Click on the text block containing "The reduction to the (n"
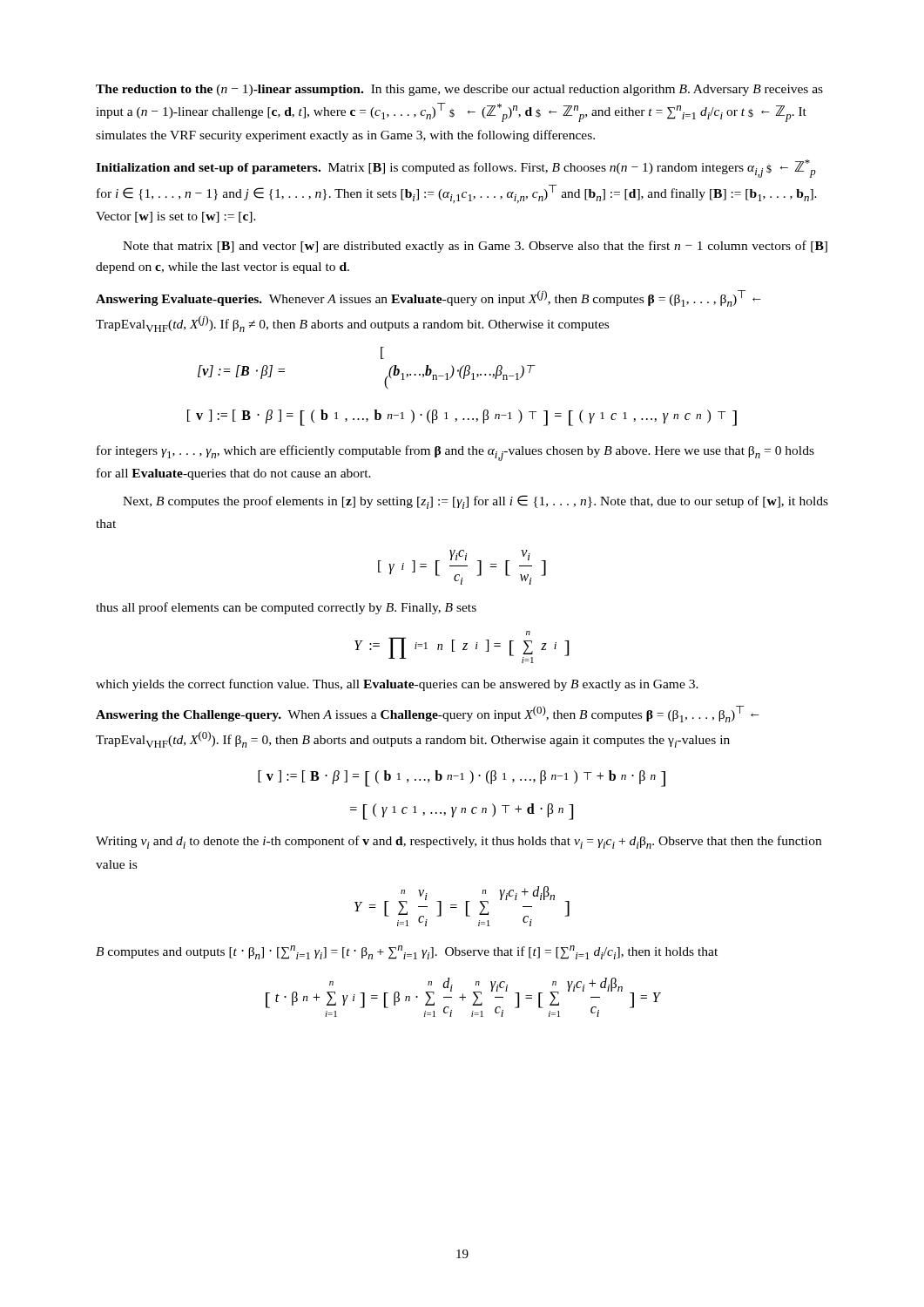The image size is (924, 1307). coord(459,111)
